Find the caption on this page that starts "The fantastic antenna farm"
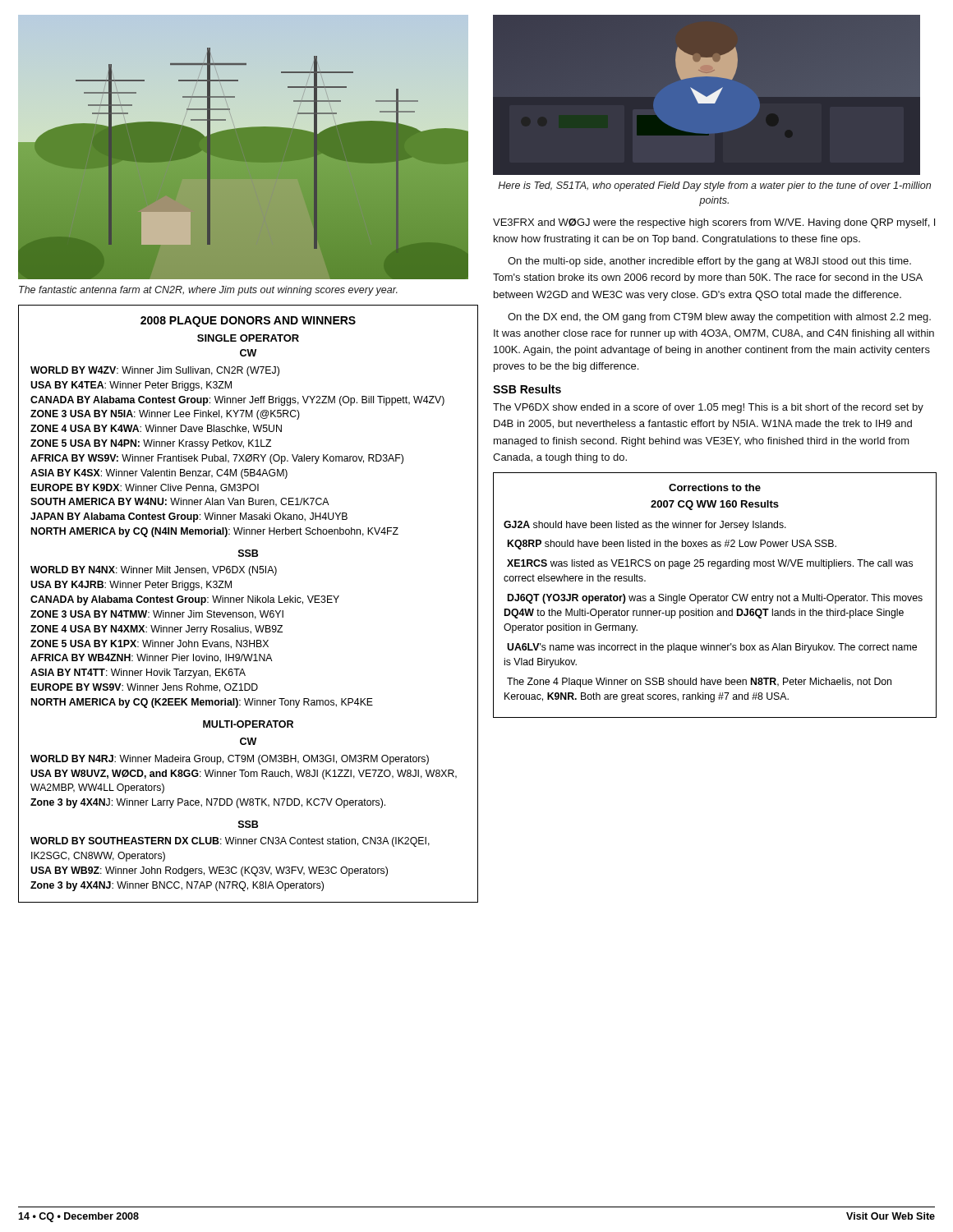953x1232 pixels. point(208,290)
